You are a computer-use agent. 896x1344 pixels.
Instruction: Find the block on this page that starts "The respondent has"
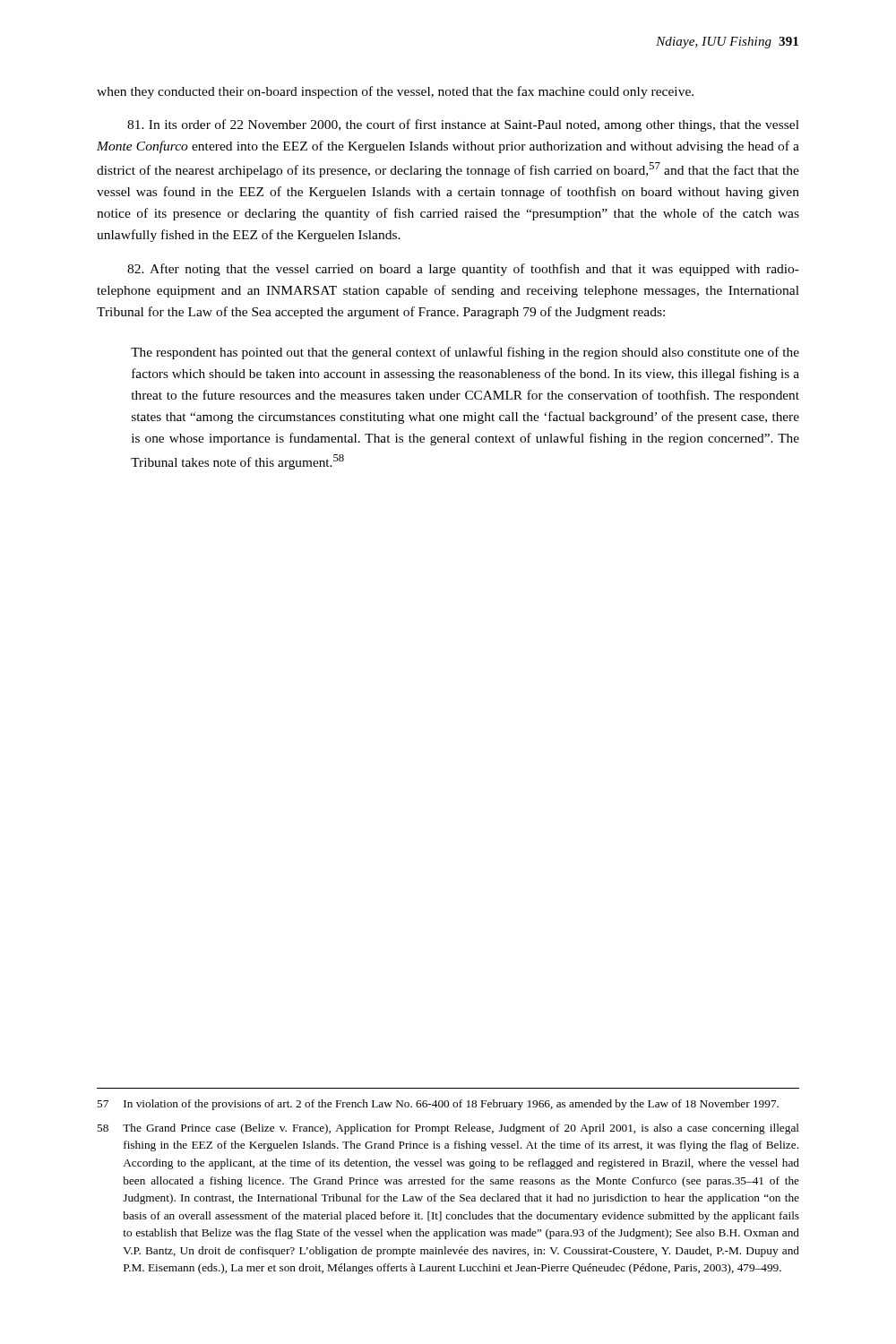pos(465,407)
